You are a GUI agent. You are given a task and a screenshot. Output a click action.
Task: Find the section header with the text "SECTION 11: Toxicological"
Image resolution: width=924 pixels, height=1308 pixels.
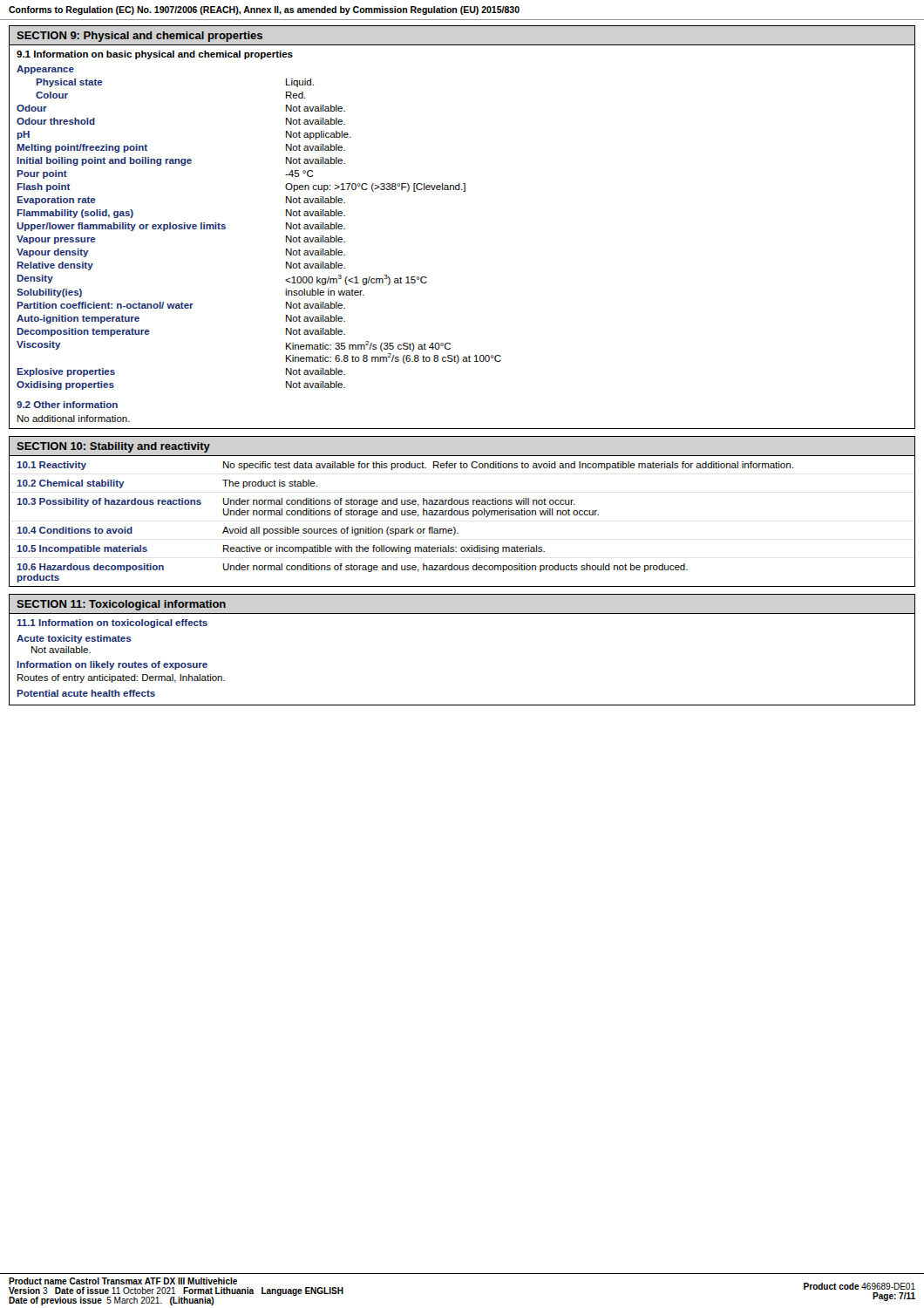point(121,604)
